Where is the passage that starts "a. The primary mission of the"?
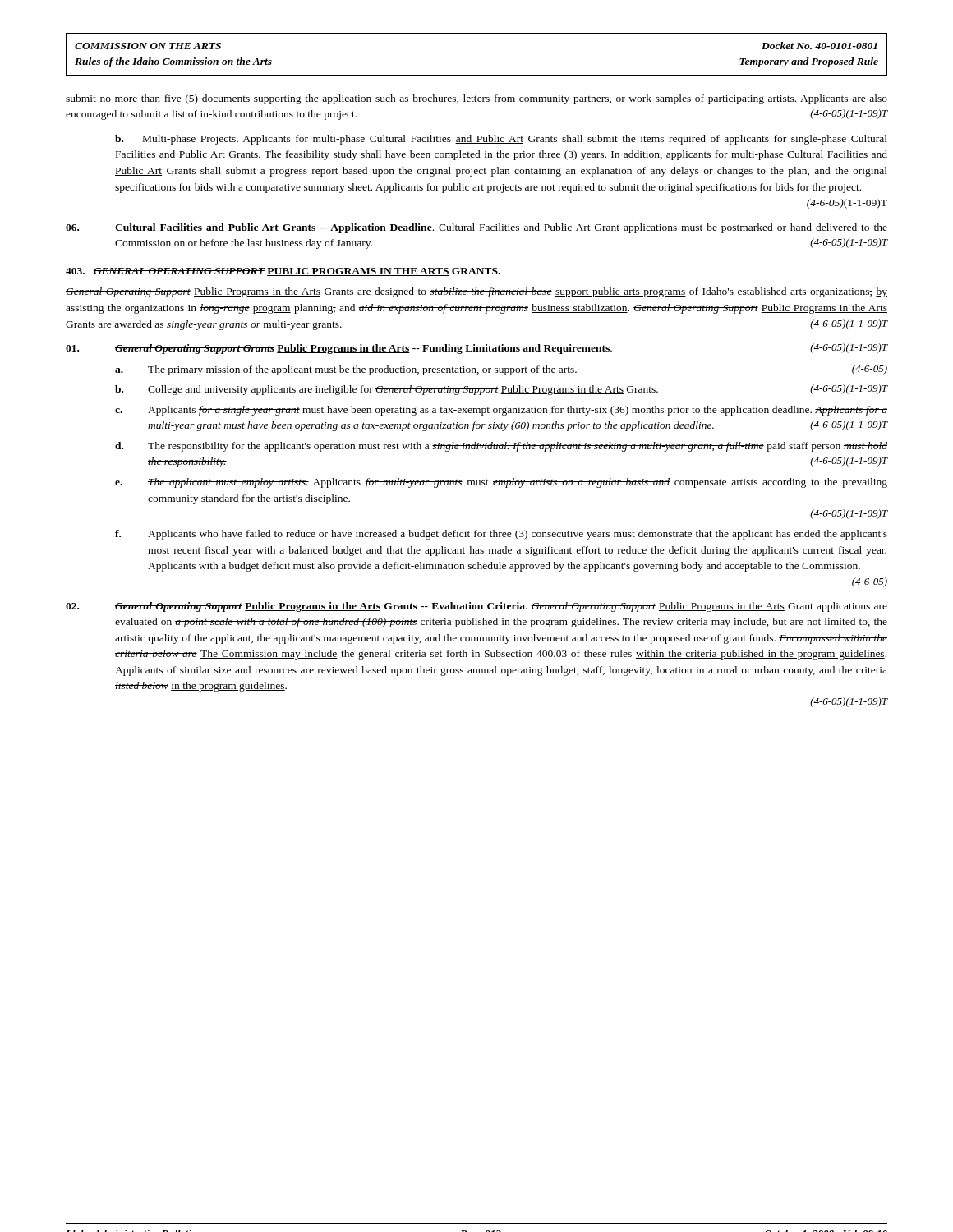Viewport: 953px width, 1232px height. pyautogui.click(x=501, y=369)
